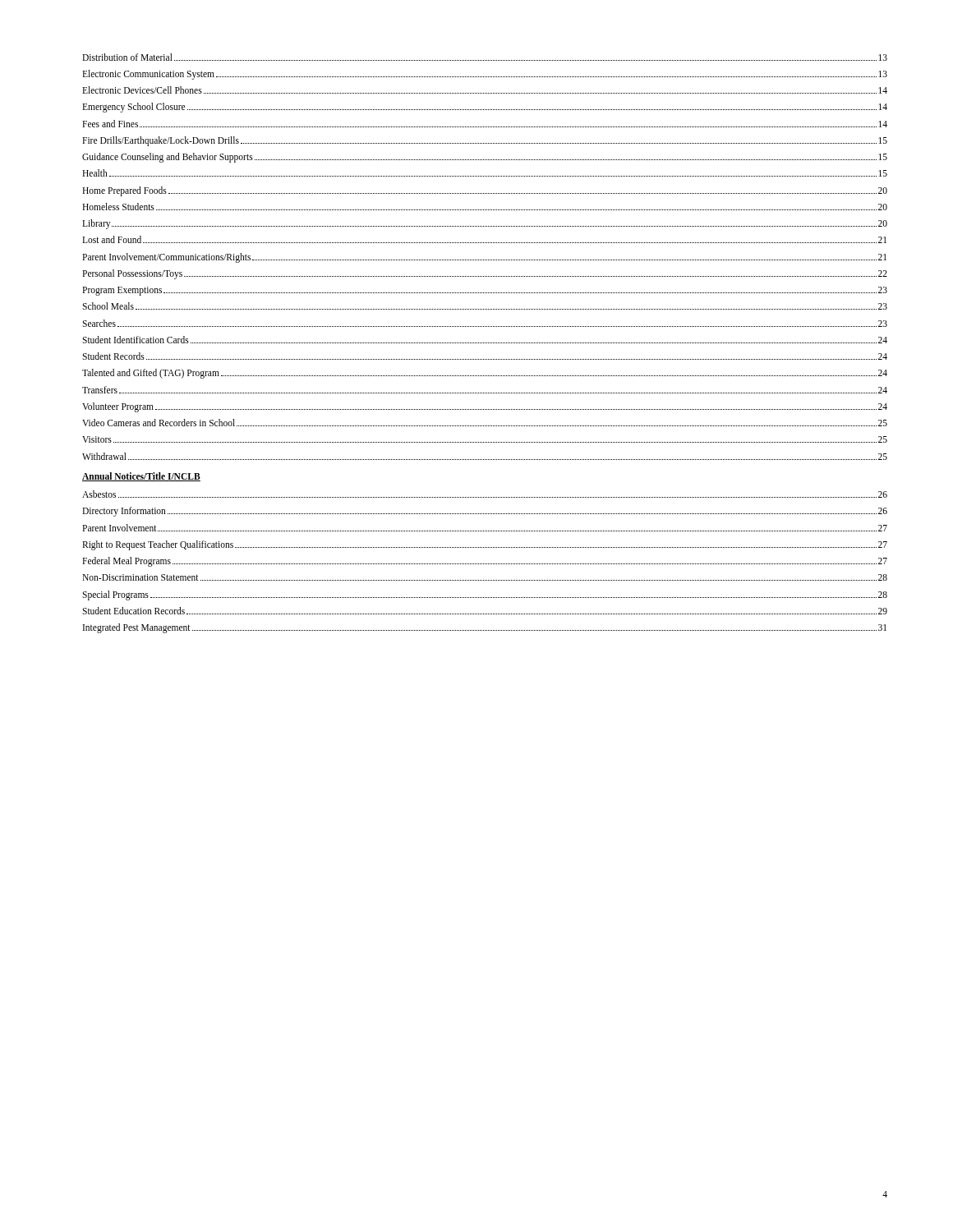Locate the text "Distribution of Material 13"
This screenshot has height=1232, width=953.
pyautogui.click(x=485, y=58)
